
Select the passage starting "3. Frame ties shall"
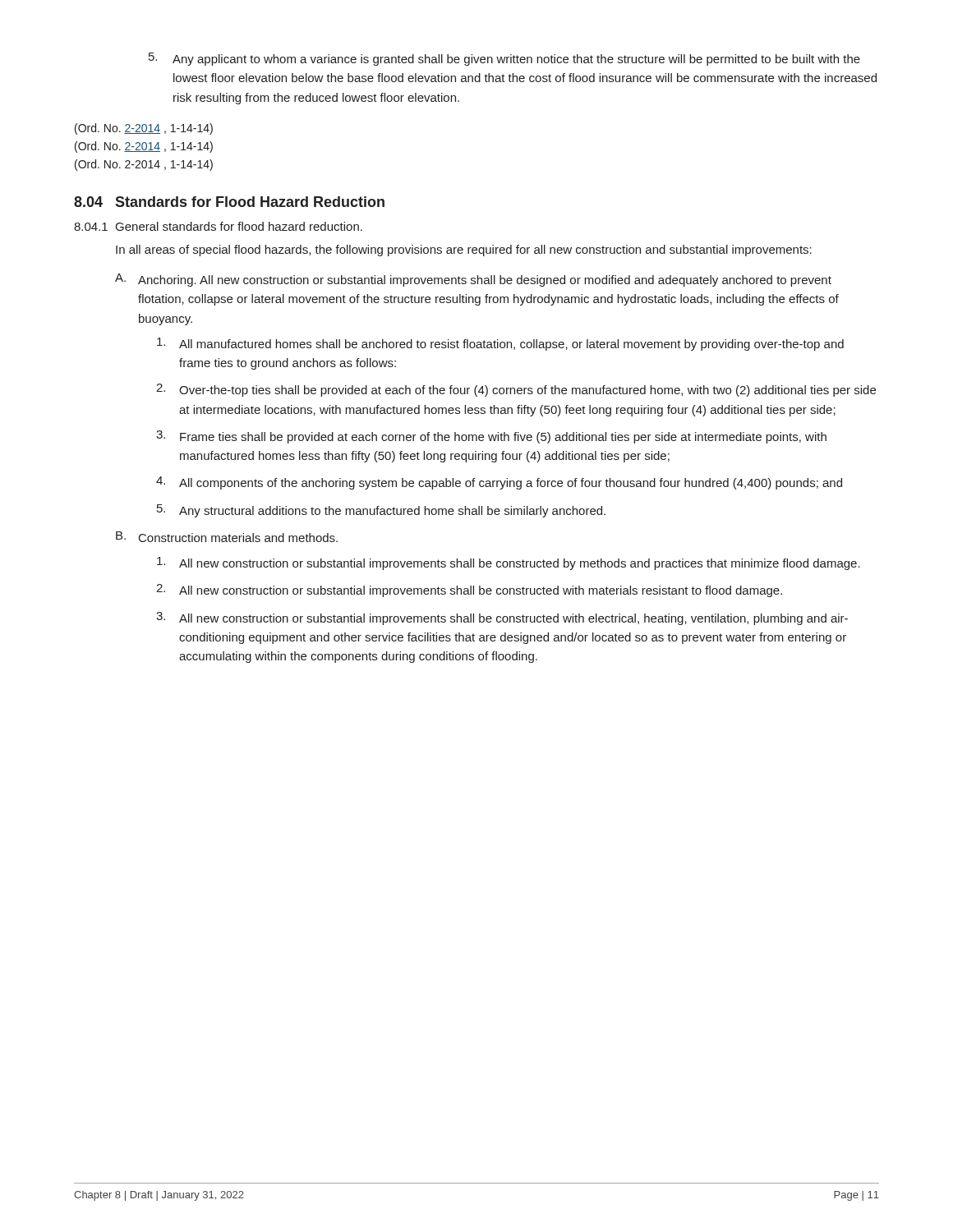pos(518,446)
